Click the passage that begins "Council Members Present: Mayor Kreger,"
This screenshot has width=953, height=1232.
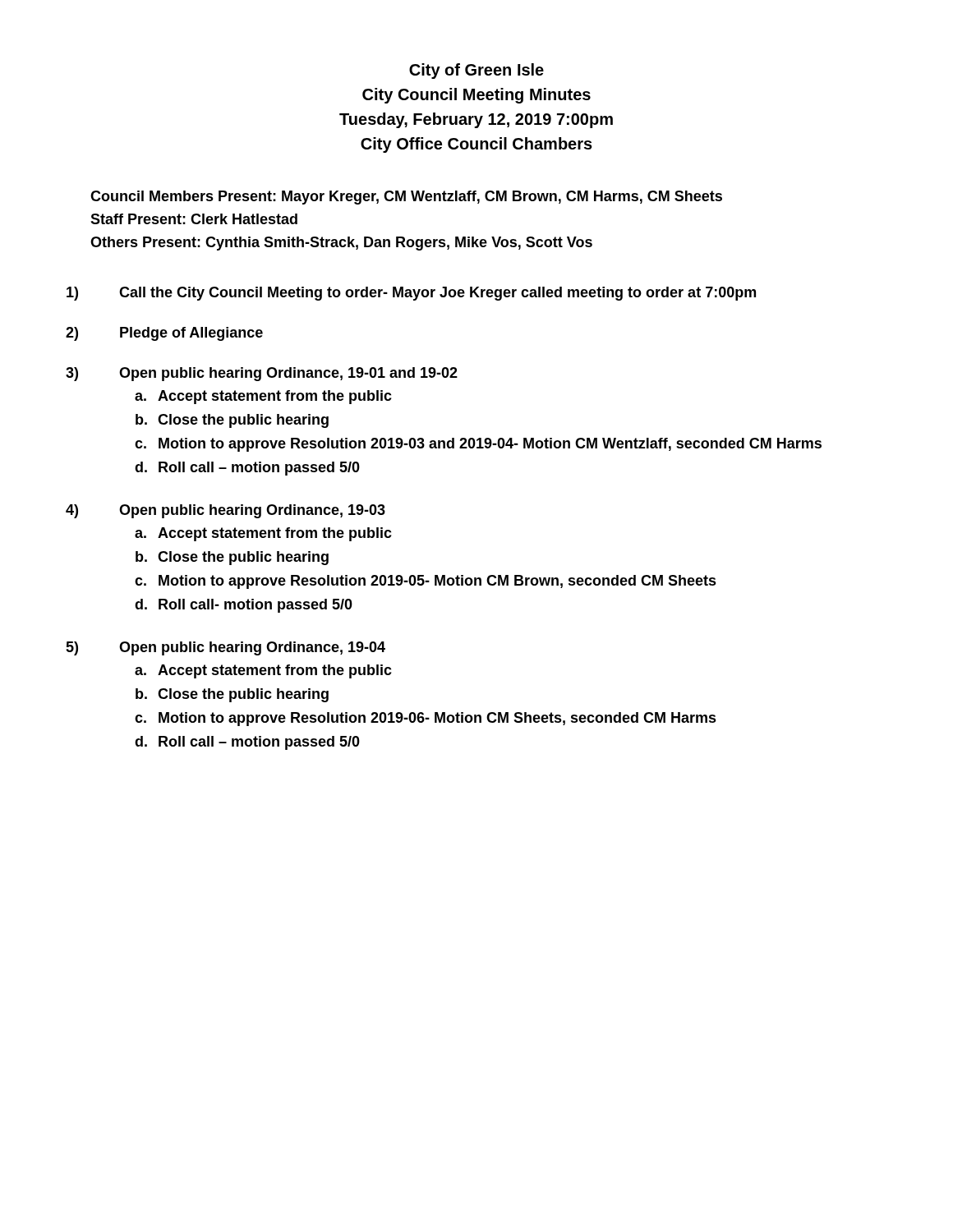[406, 198]
